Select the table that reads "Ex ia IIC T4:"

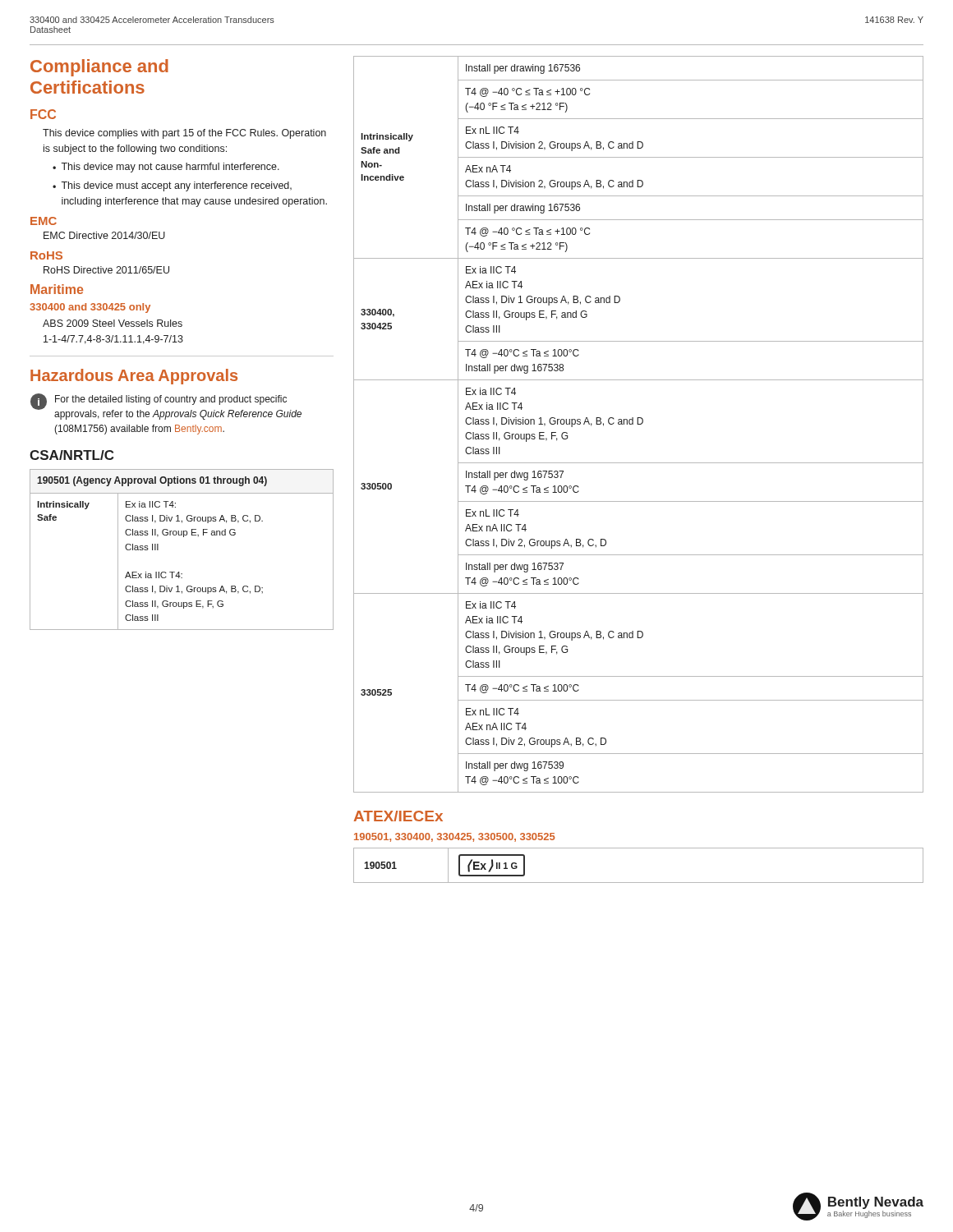point(182,550)
